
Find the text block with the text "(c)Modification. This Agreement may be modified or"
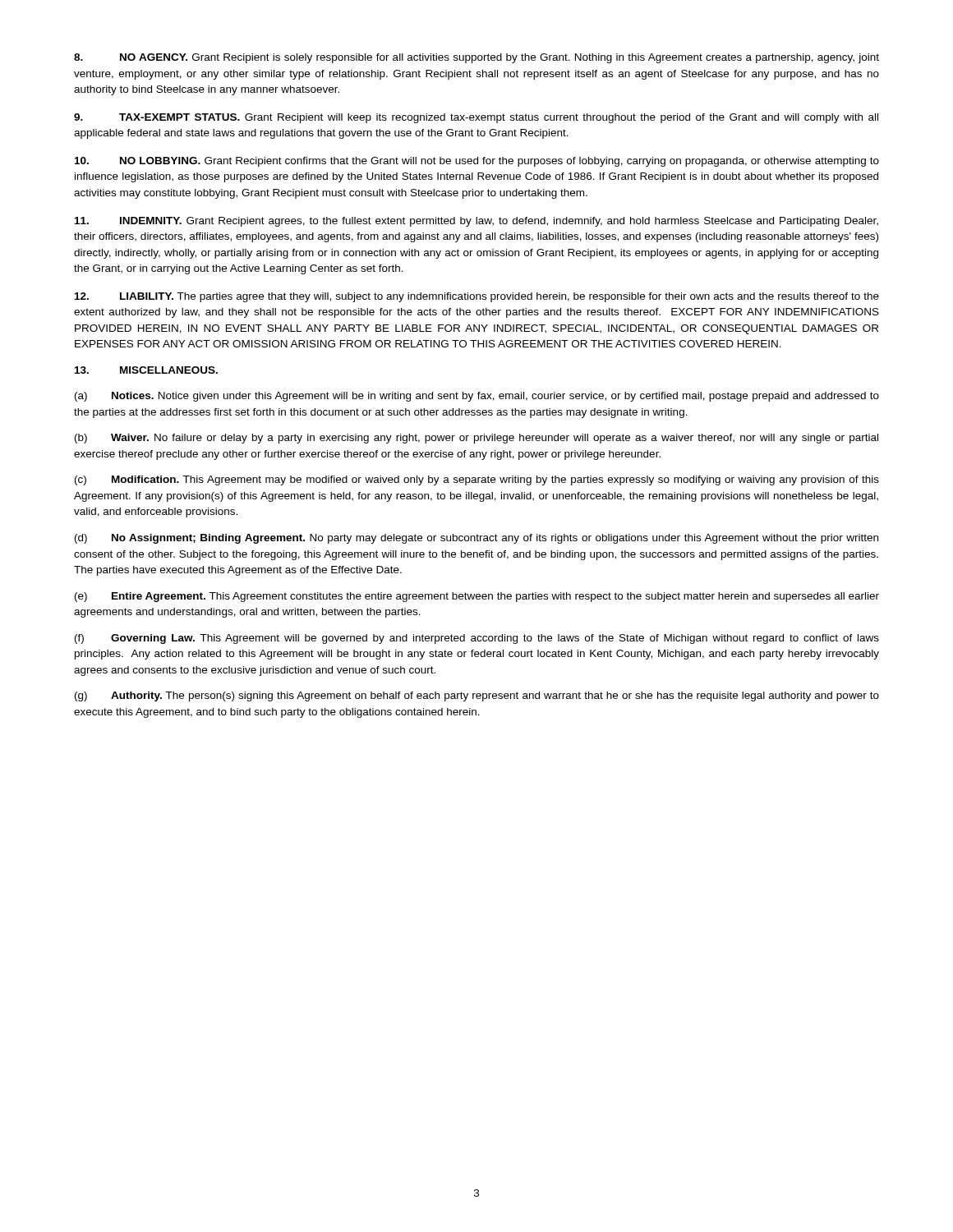[x=476, y=495]
